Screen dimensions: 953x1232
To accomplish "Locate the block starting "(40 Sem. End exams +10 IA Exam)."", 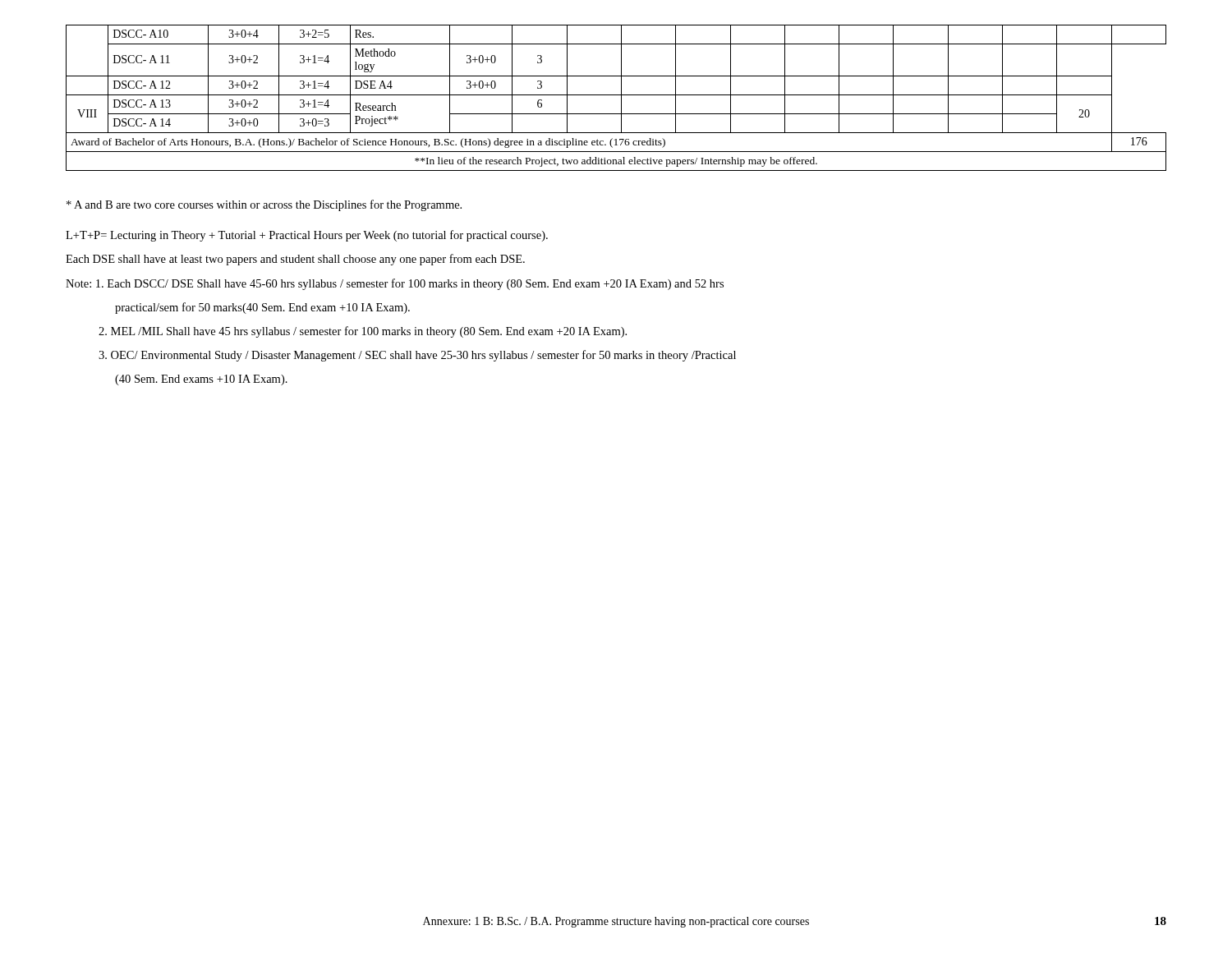I will click(201, 379).
